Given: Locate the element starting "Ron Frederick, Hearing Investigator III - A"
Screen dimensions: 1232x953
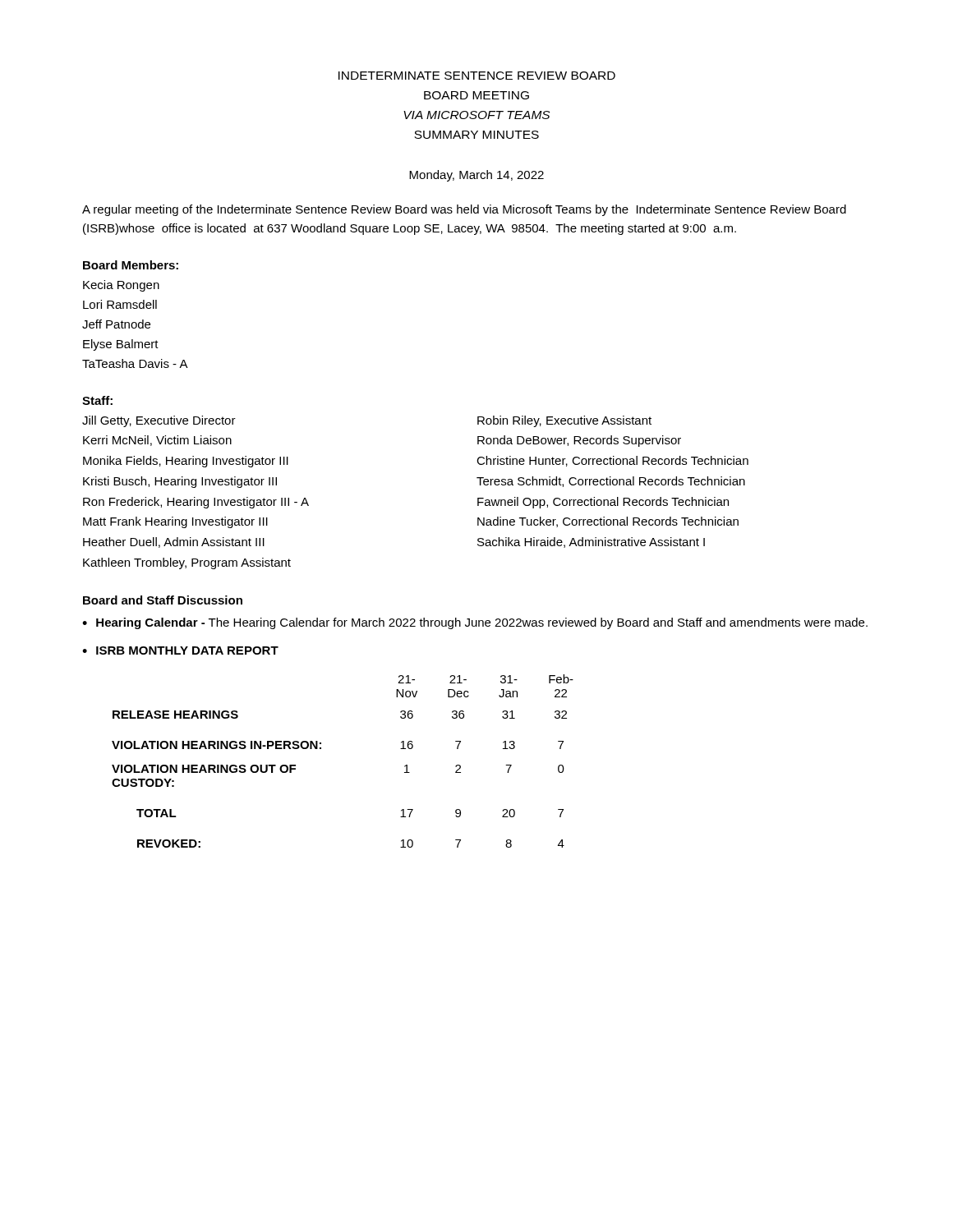Looking at the screenshot, I should [x=196, y=501].
